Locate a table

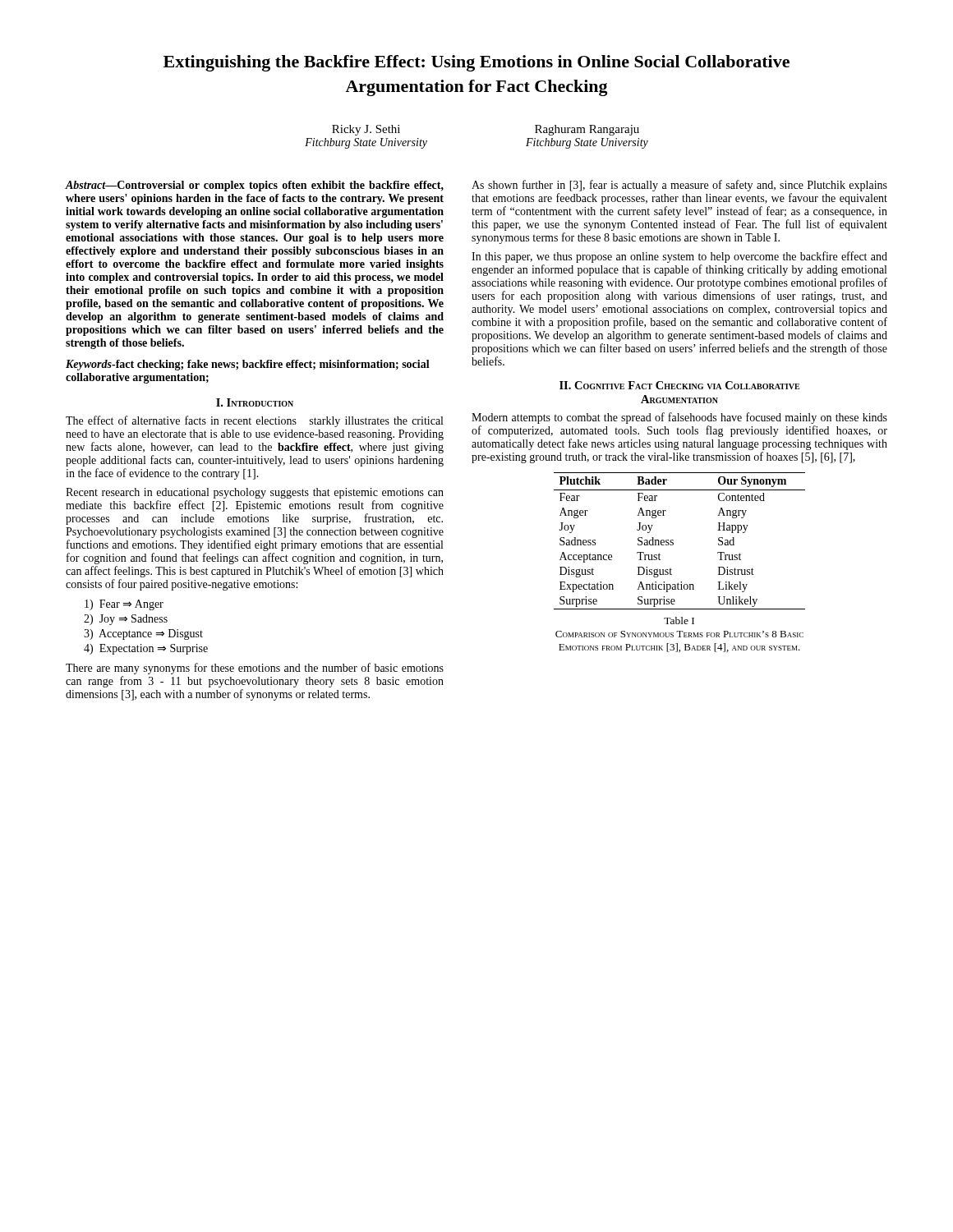679,541
